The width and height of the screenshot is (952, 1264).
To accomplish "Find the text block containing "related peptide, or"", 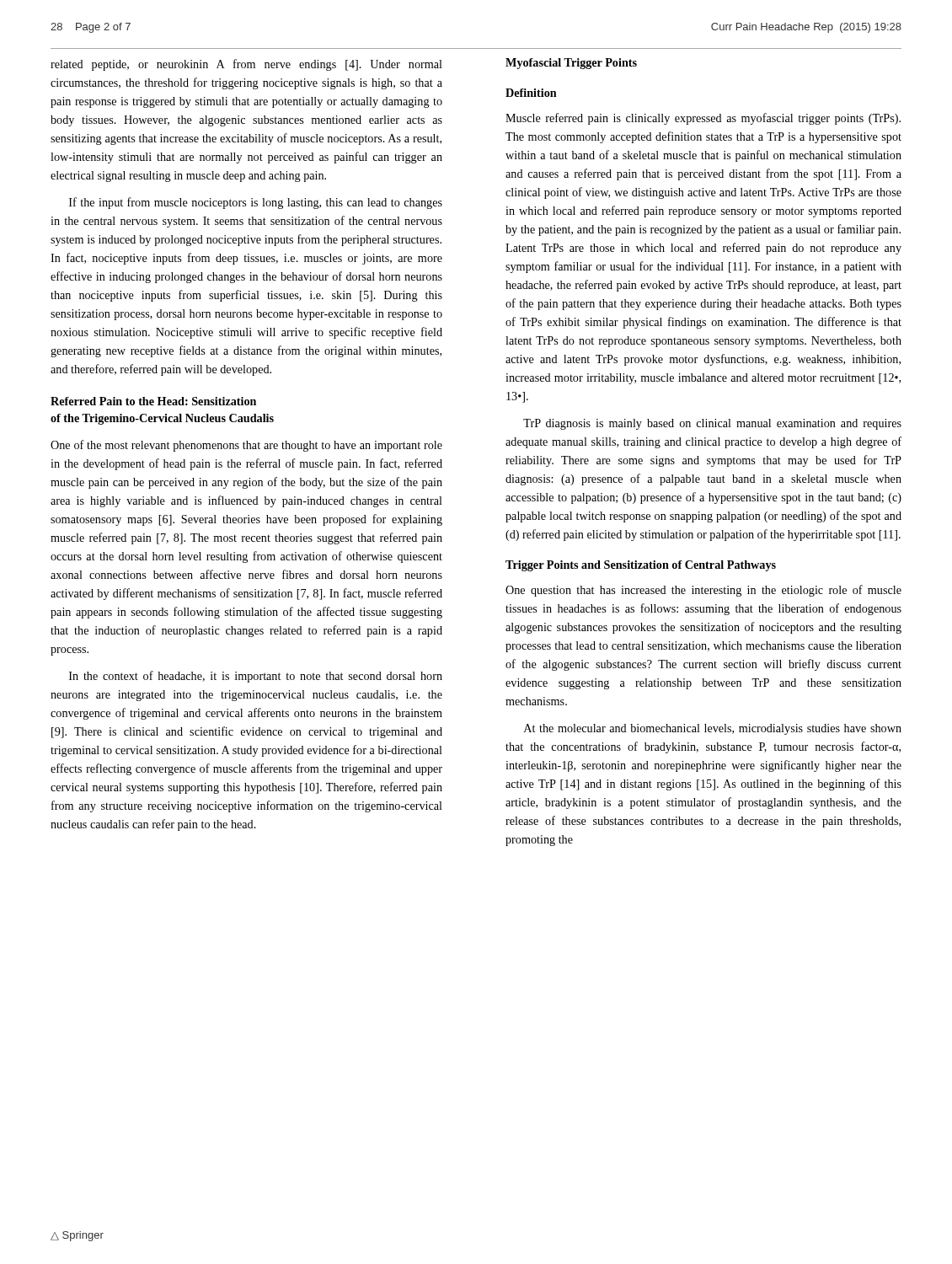I will 246,120.
